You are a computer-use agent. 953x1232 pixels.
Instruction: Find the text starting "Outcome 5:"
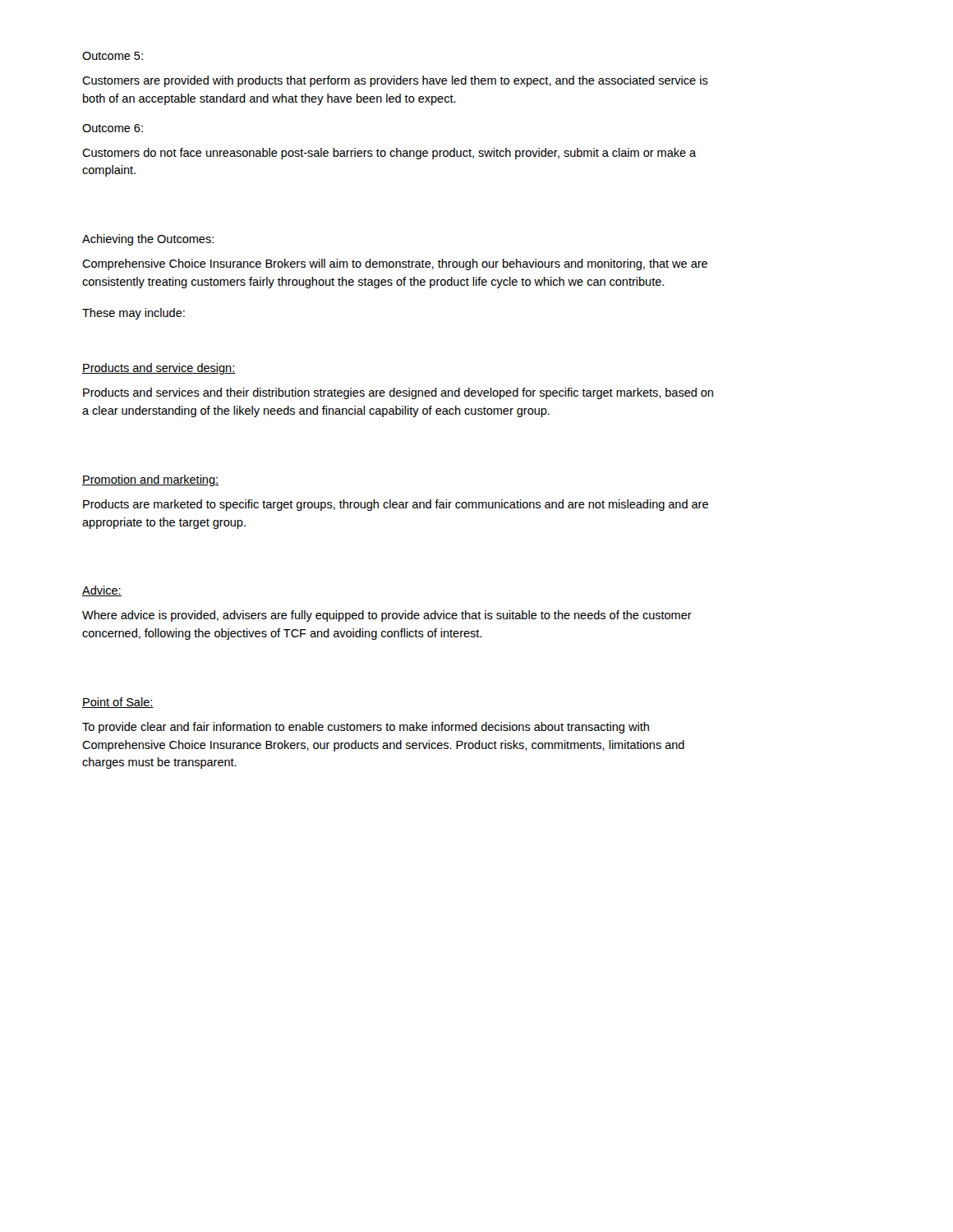113,56
